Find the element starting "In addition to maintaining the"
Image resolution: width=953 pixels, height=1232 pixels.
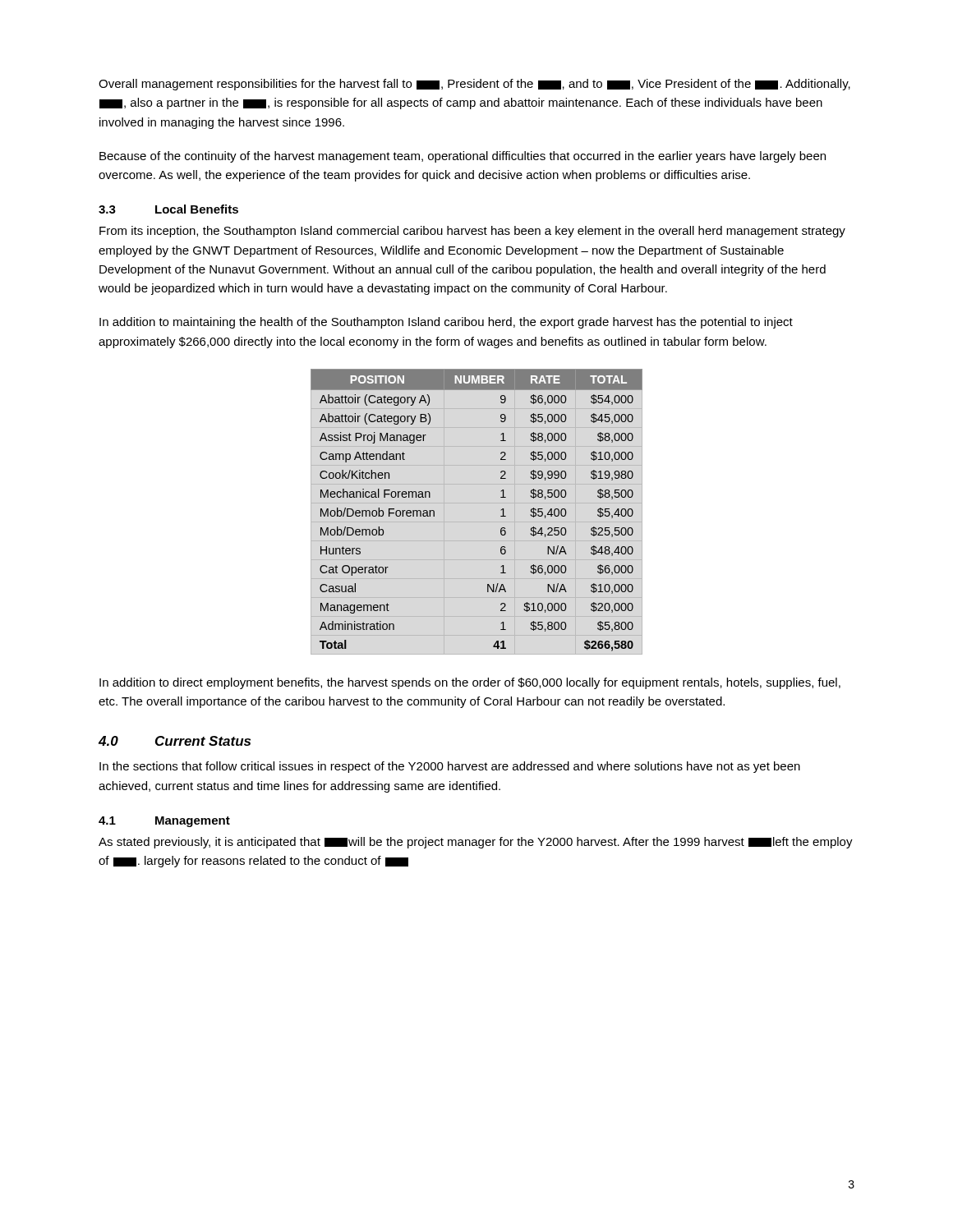[x=446, y=331]
